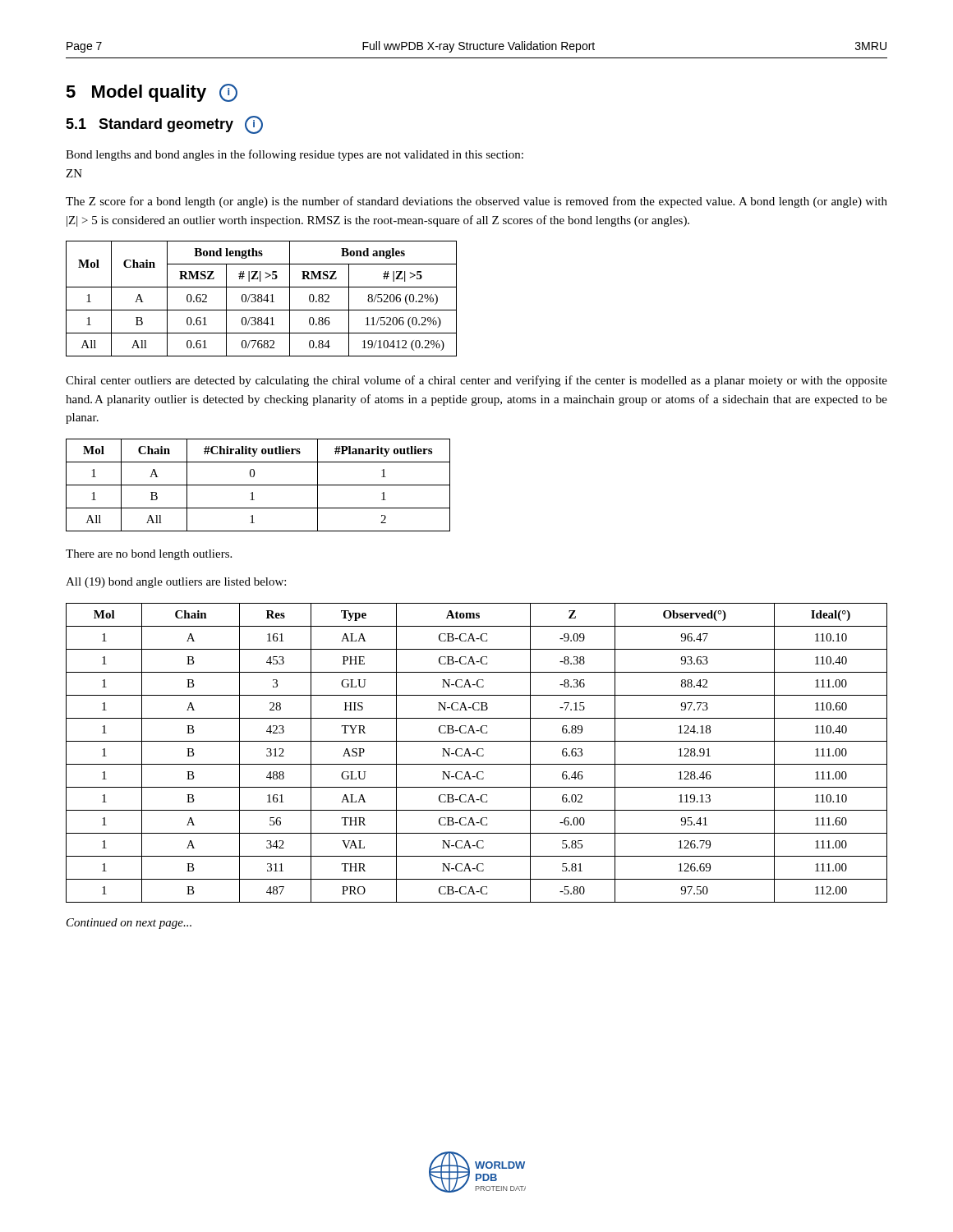Locate the block of text that opens with "There are no"

click(149, 555)
